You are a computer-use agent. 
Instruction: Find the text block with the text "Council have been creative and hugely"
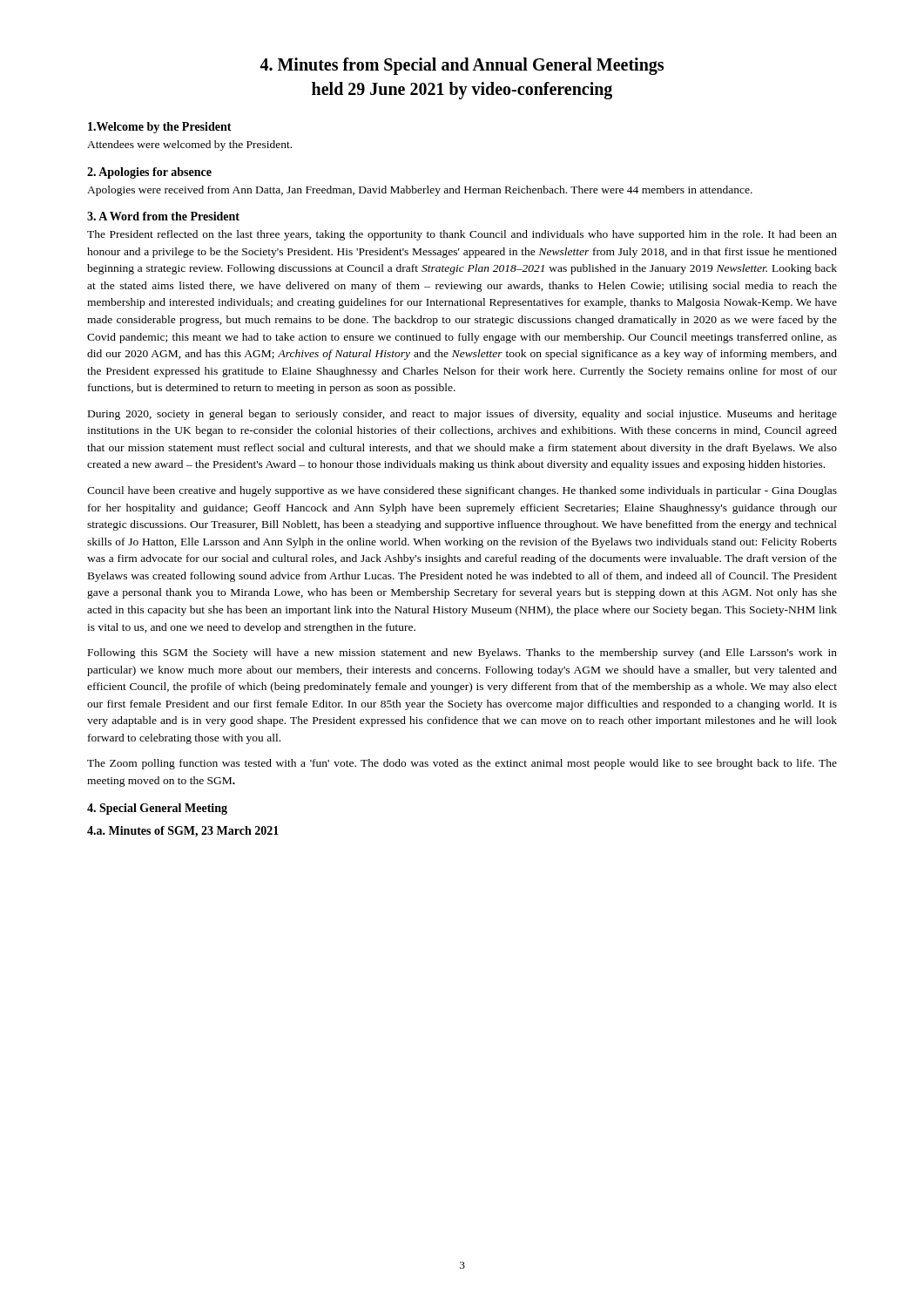tap(462, 558)
